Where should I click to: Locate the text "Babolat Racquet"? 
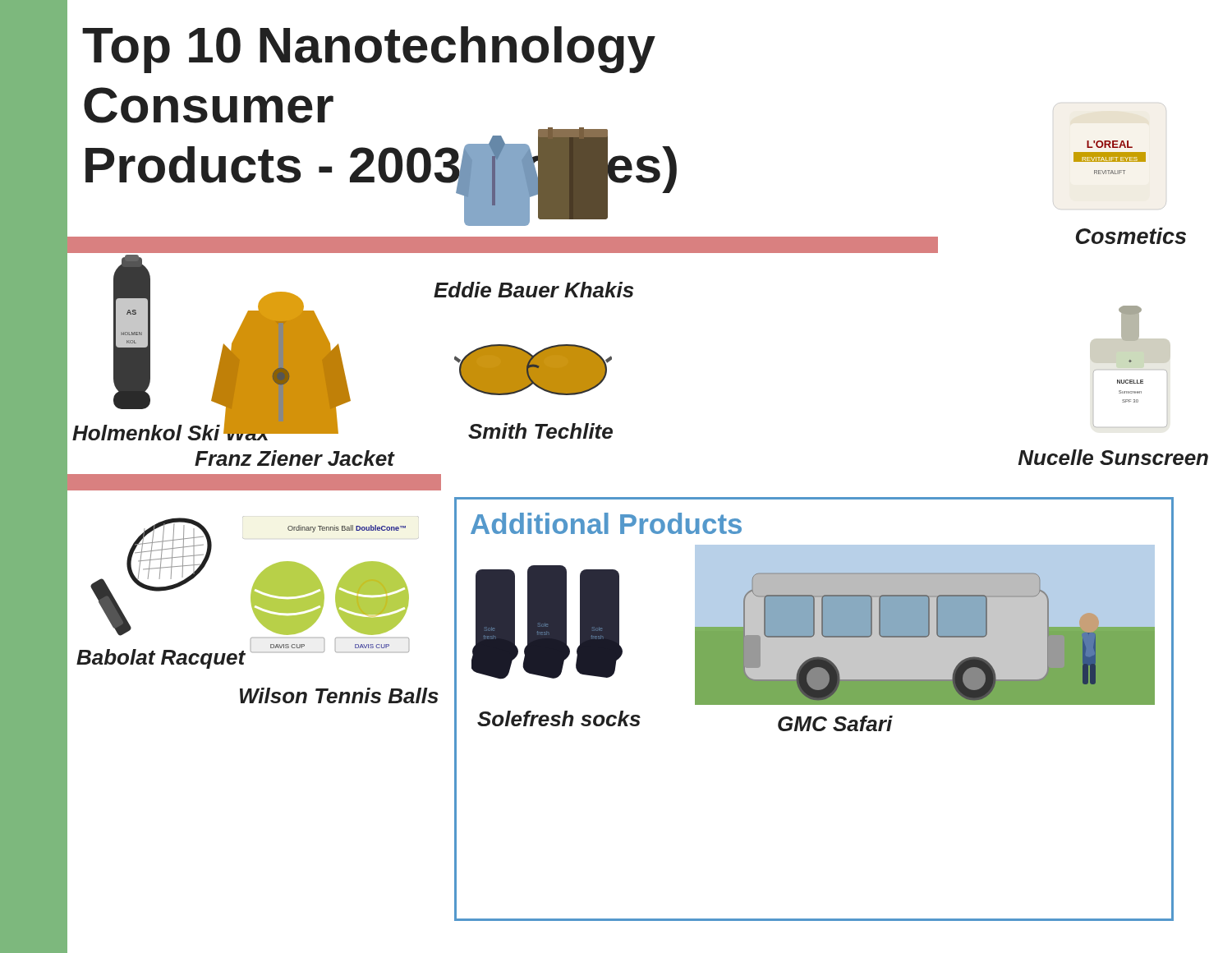(x=161, y=657)
